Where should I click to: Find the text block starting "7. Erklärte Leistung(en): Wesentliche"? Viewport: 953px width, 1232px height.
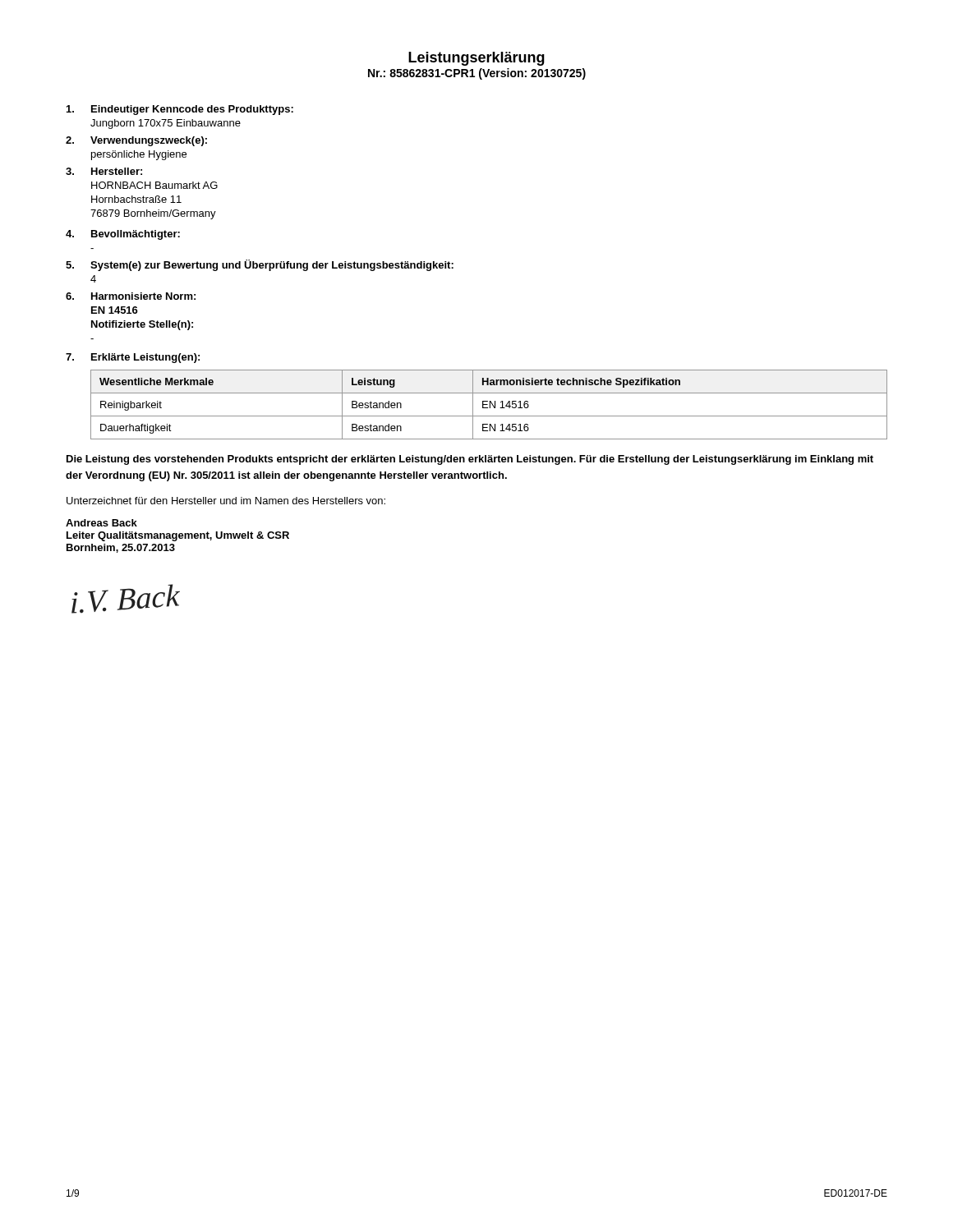pos(476,395)
